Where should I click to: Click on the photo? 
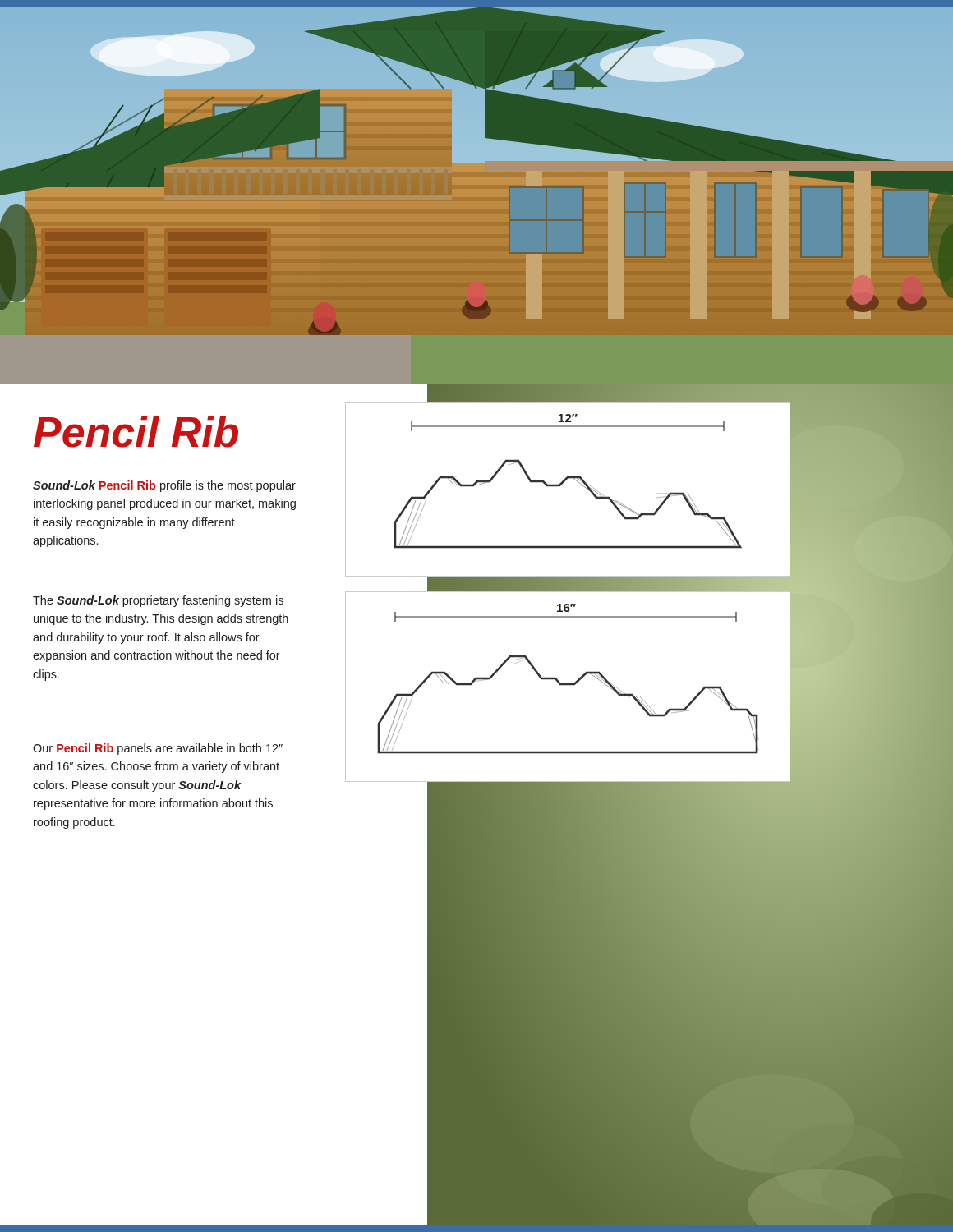pos(476,195)
